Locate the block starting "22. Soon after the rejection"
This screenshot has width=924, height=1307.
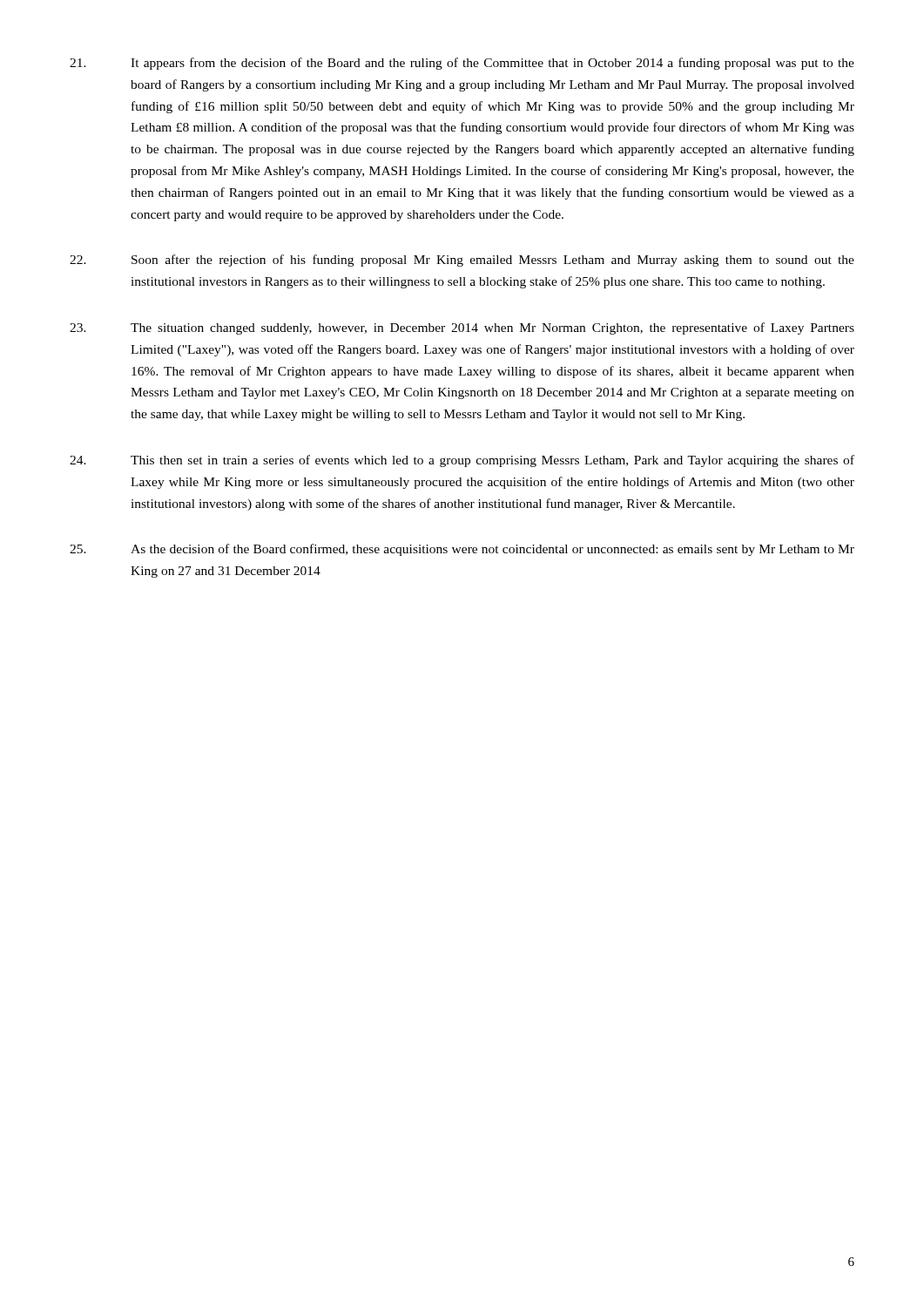coord(462,271)
